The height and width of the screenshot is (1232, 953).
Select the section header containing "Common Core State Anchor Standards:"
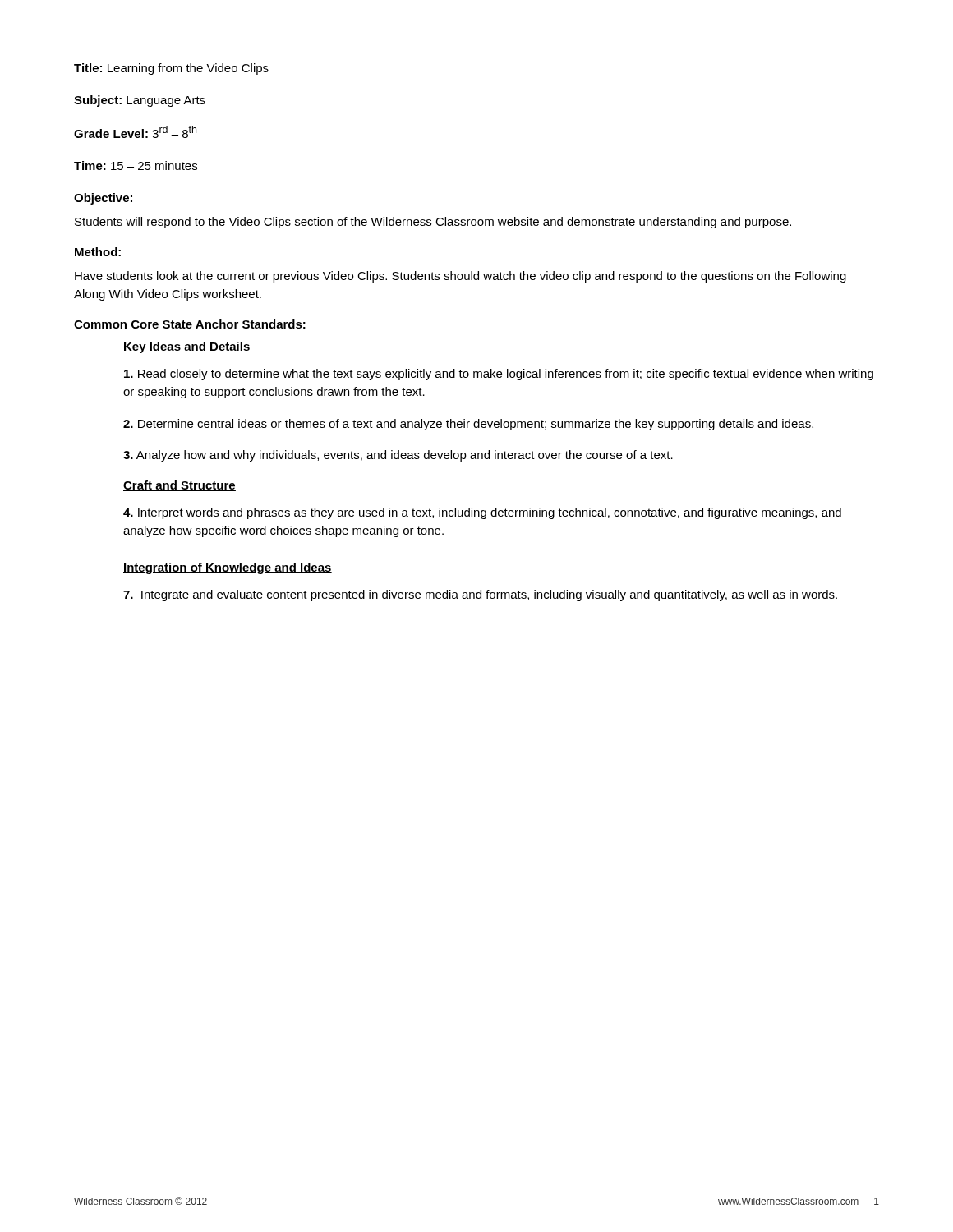point(190,324)
